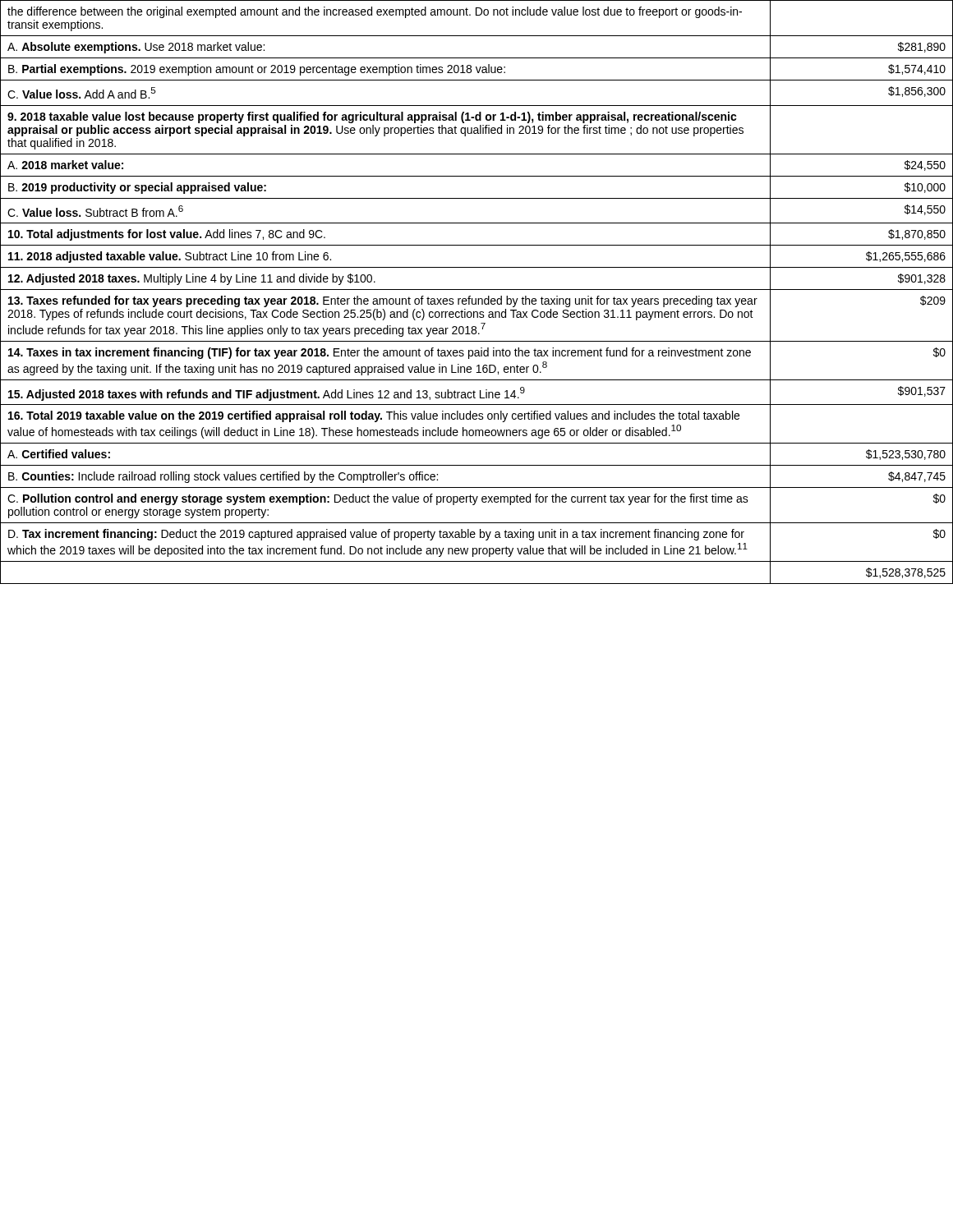The height and width of the screenshot is (1232, 953).
Task: Navigate to the region starting "Taxes refunded for tax years preceding"
Action: pos(382,316)
